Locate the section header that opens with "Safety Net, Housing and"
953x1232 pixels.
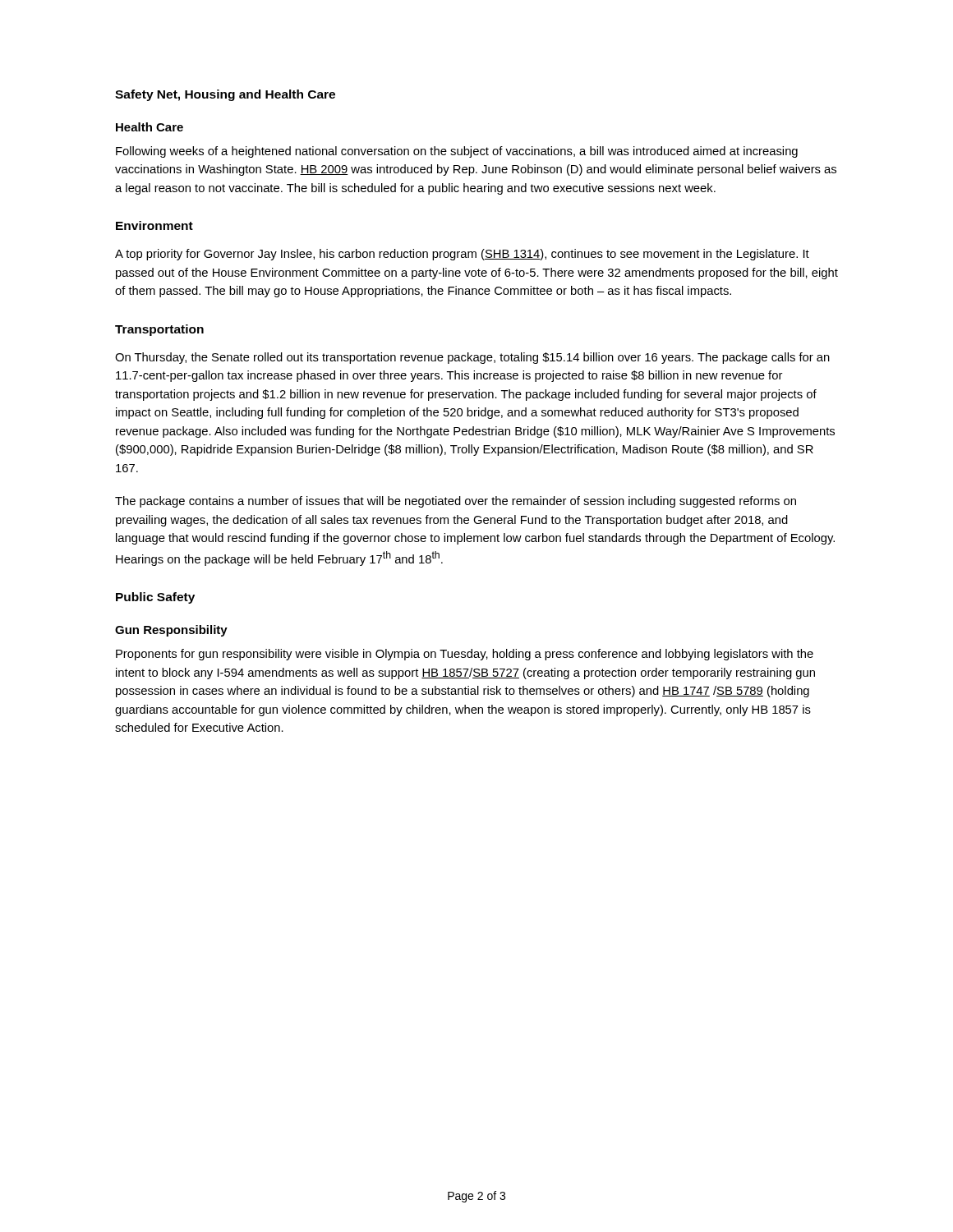tap(225, 94)
